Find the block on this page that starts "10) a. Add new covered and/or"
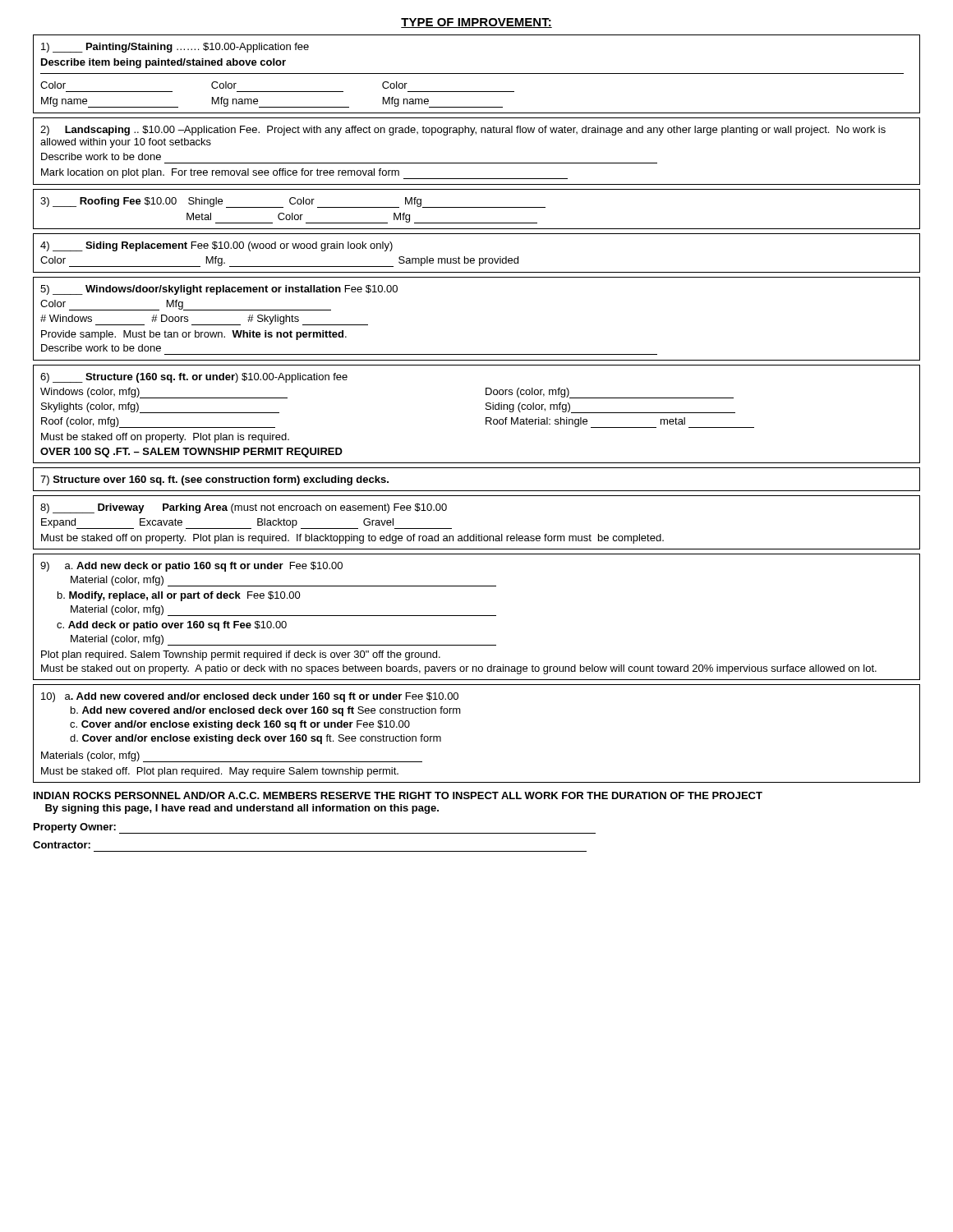Screen dimensions: 1232x953 pyautogui.click(x=250, y=697)
